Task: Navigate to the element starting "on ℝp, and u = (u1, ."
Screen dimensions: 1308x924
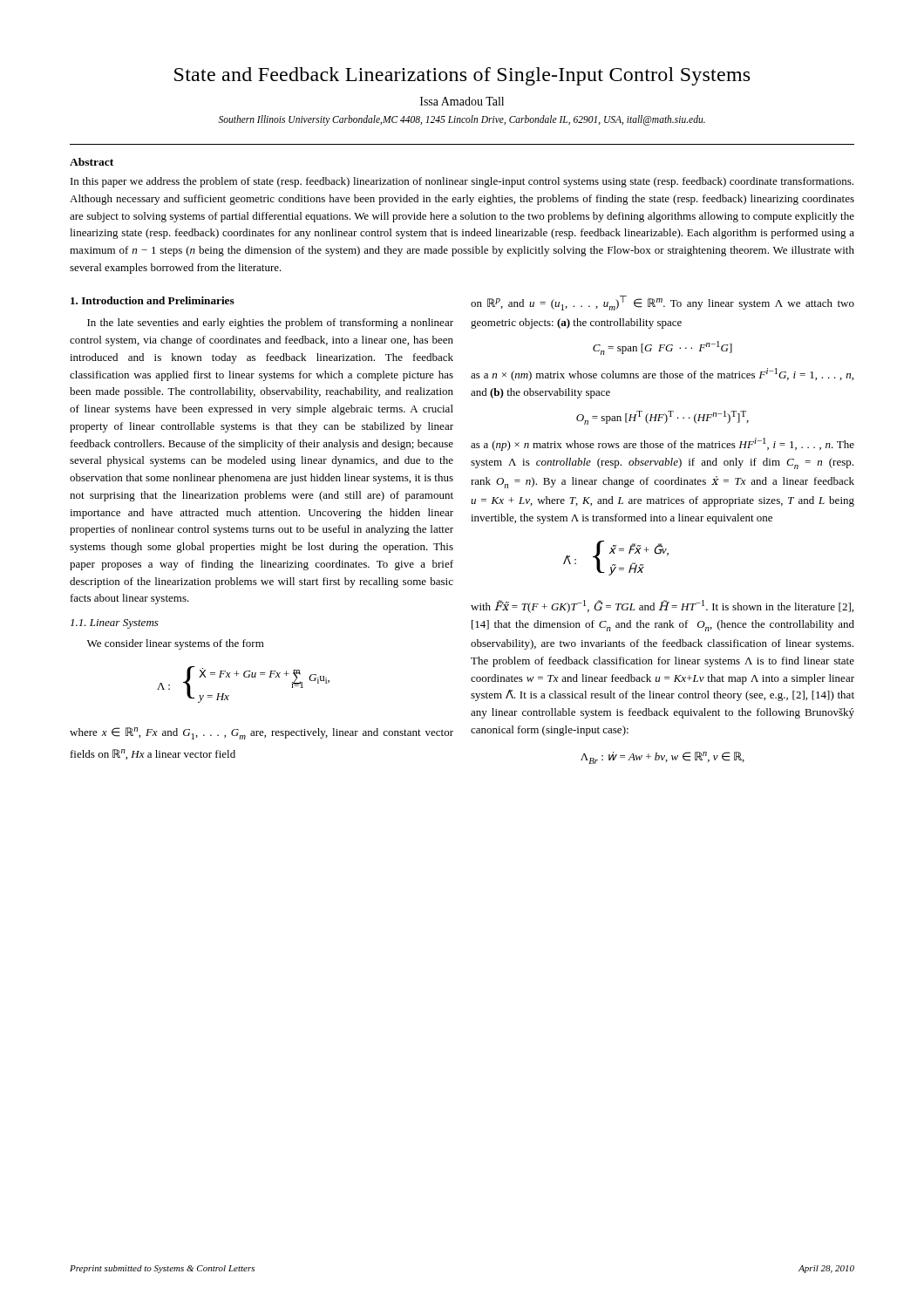Action: pos(662,311)
